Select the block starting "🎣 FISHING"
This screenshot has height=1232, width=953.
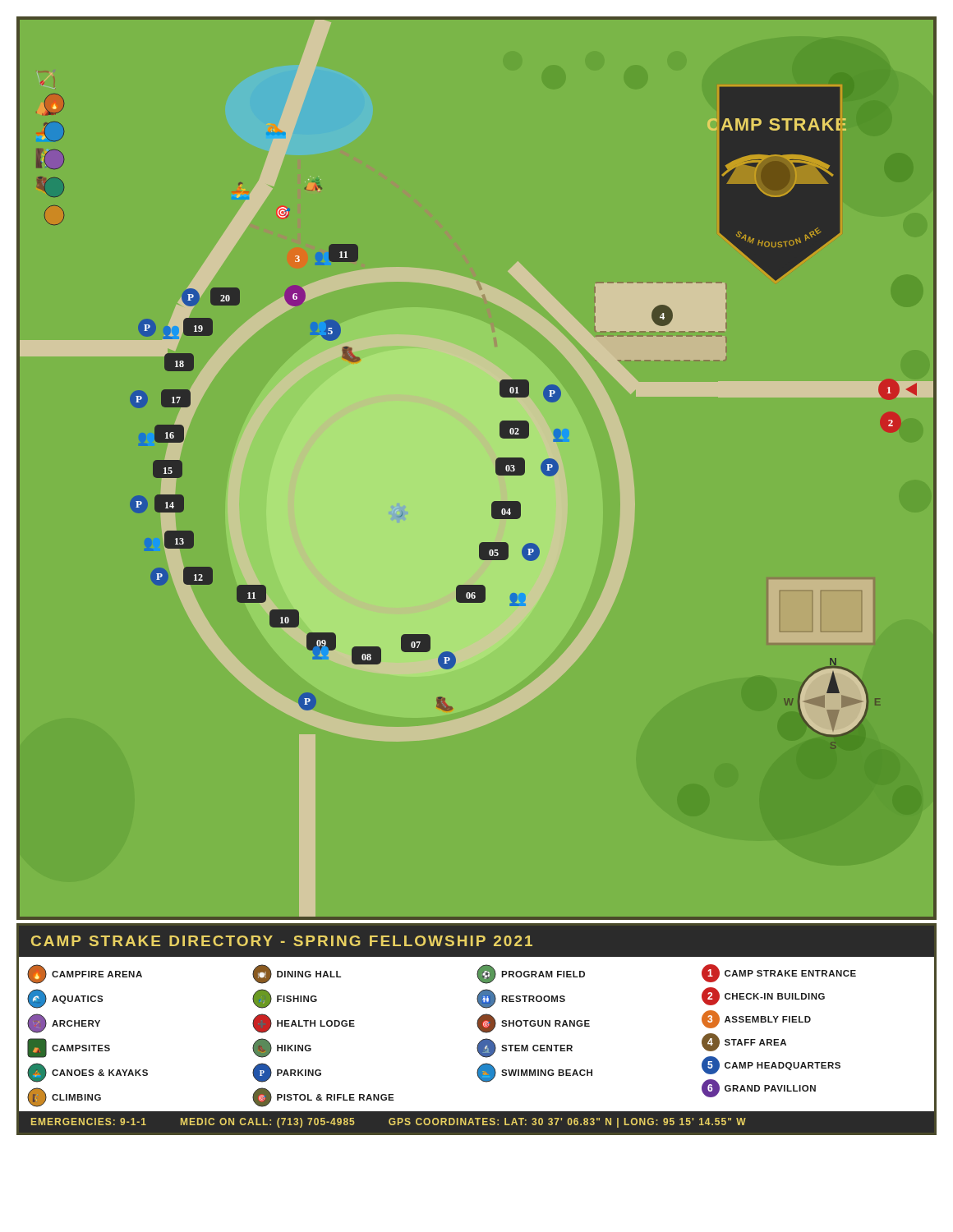click(x=285, y=999)
